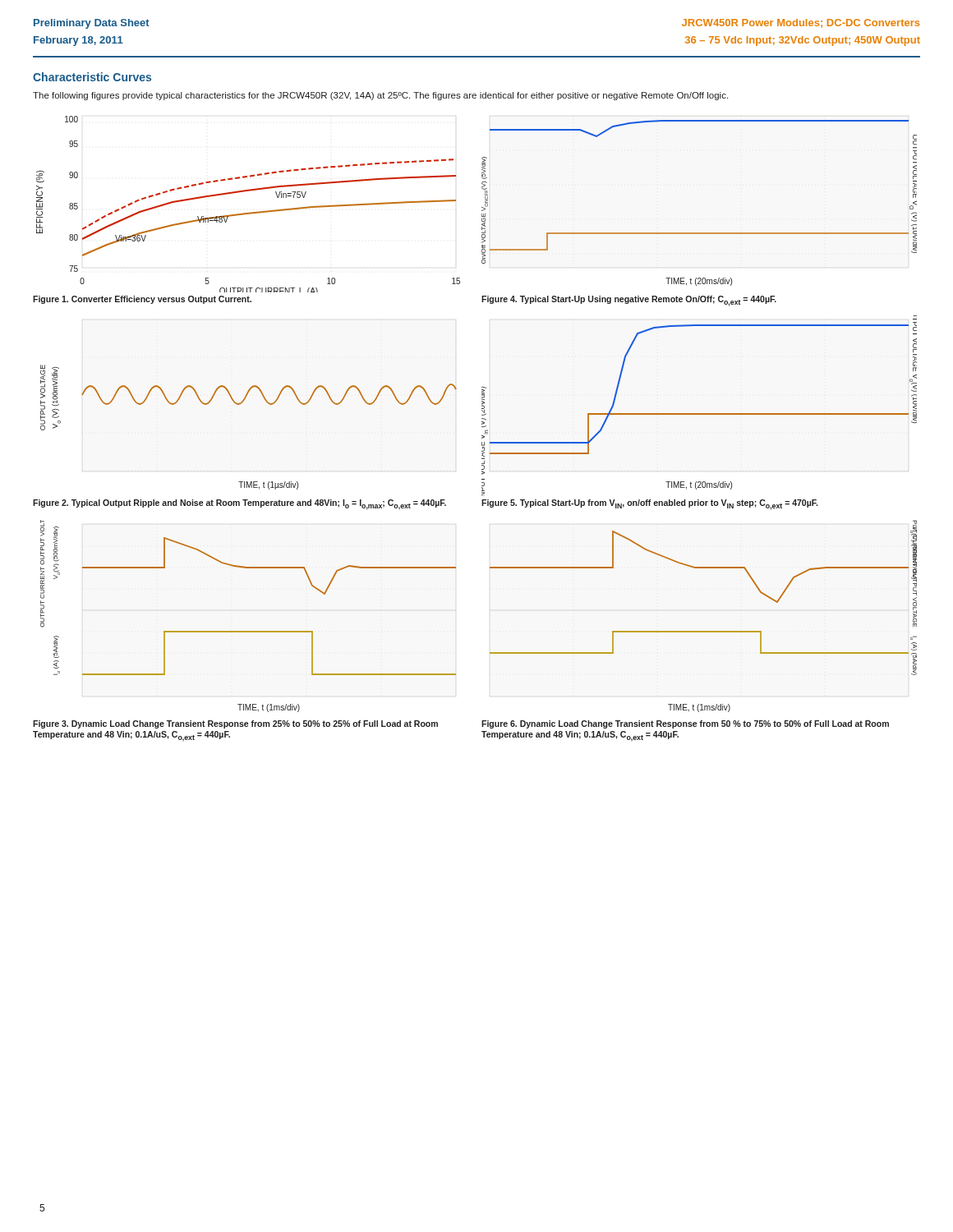953x1232 pixels.
Task: Where is the caption that starts "Figure 1. Converter"?
Action: 142,299
